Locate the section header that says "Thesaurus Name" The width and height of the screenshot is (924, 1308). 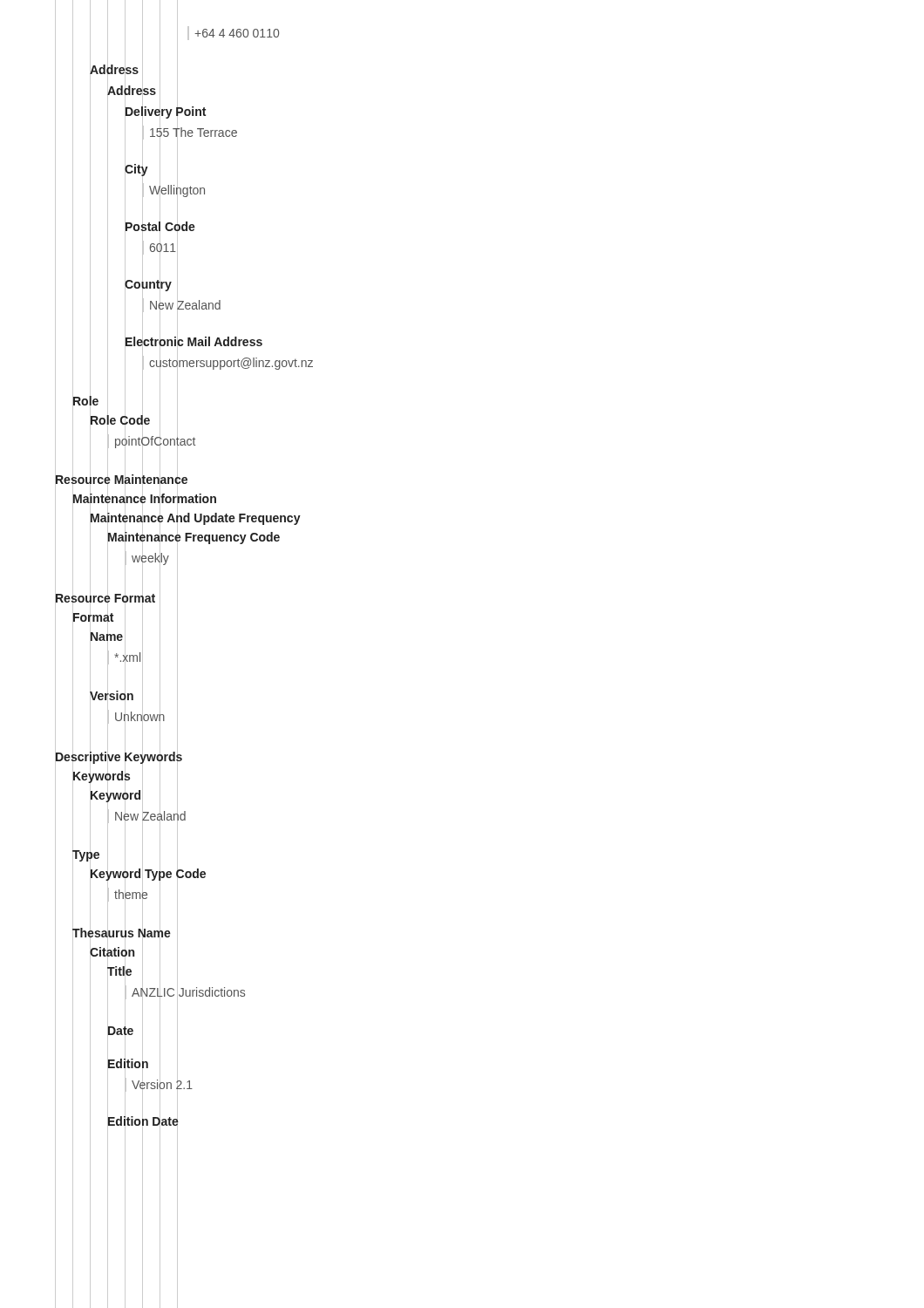click(x=122, y=933)
